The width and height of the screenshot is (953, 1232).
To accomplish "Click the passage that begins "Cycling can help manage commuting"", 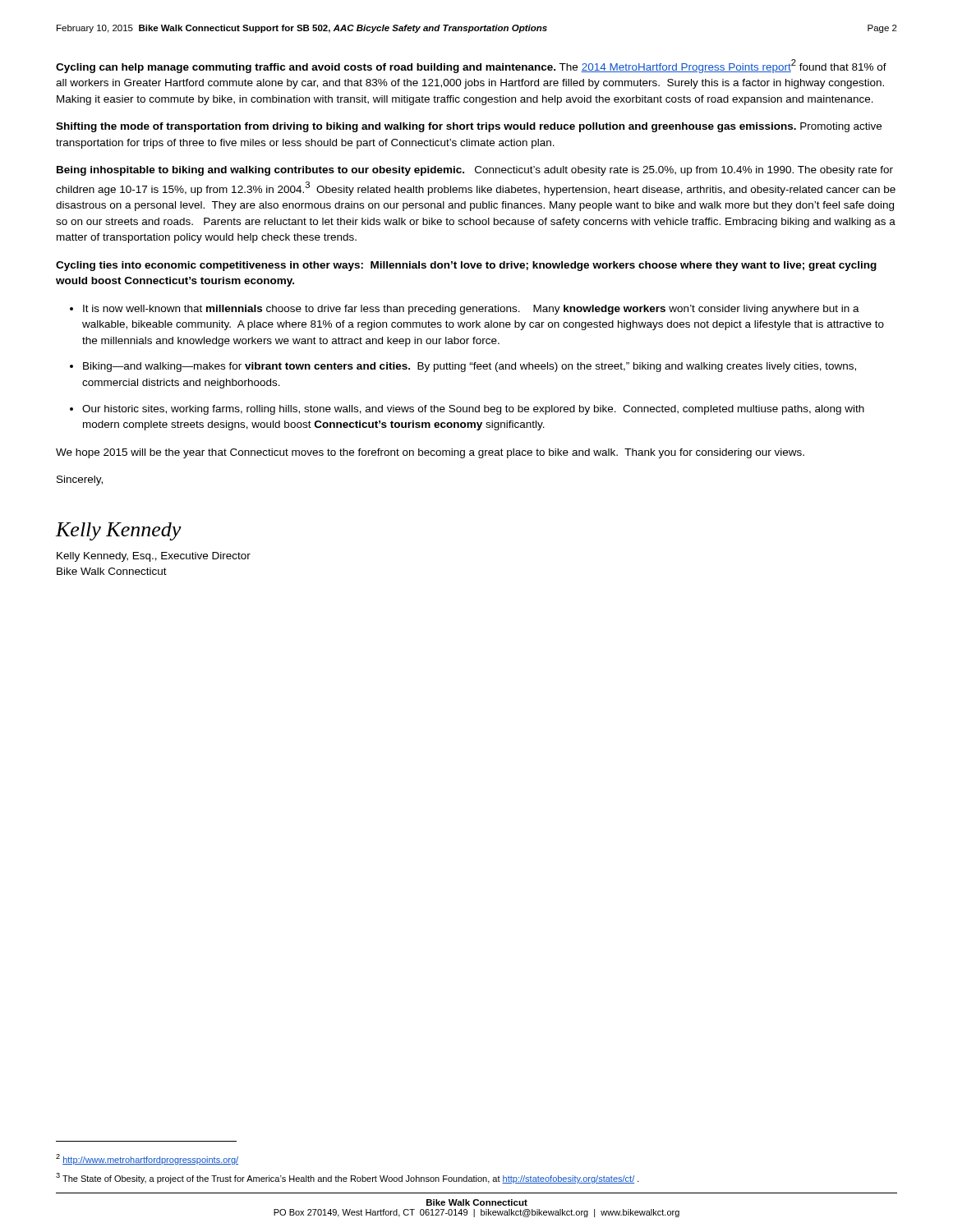I will point(476,81).
